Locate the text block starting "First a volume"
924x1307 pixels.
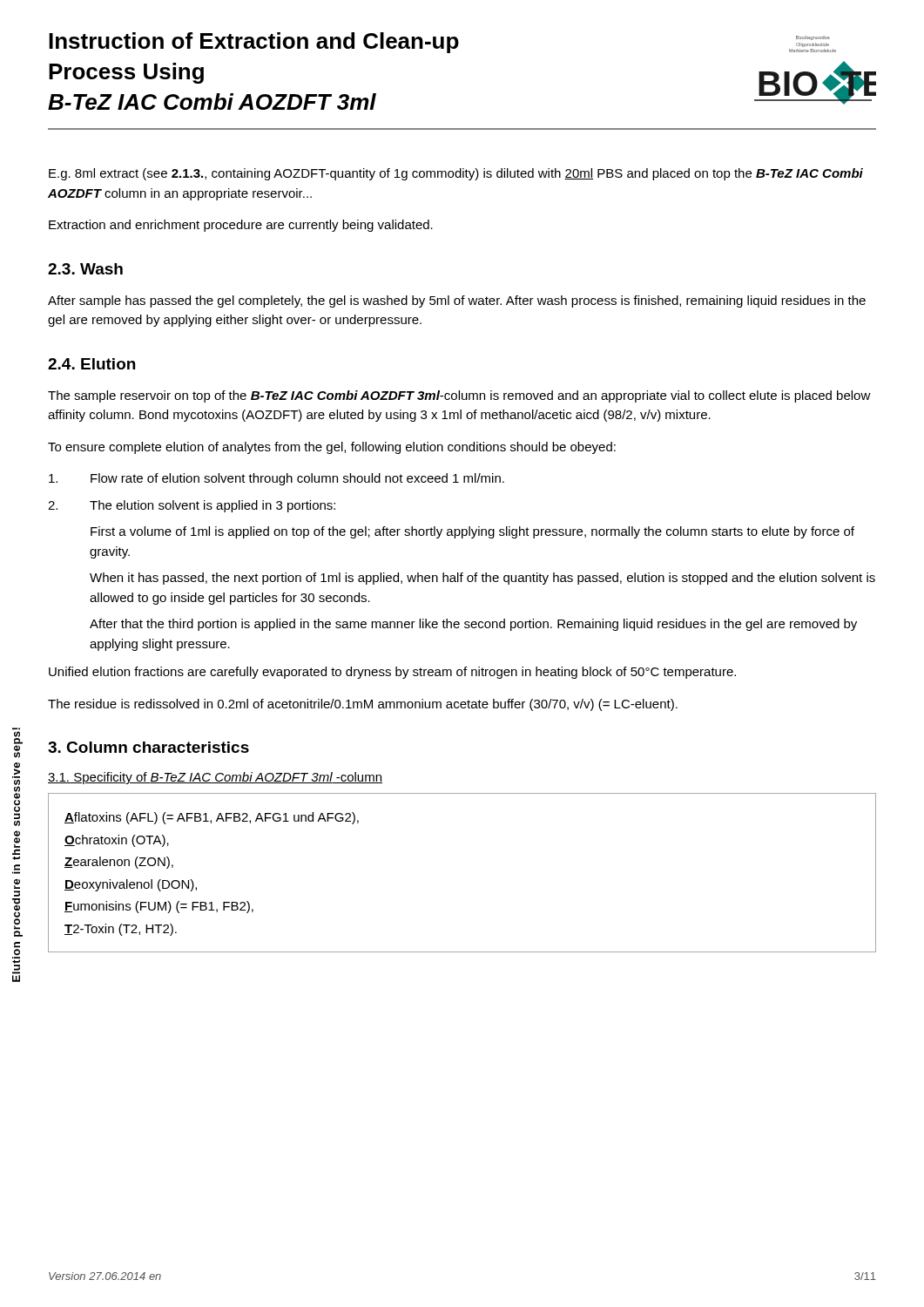[472, 541]
